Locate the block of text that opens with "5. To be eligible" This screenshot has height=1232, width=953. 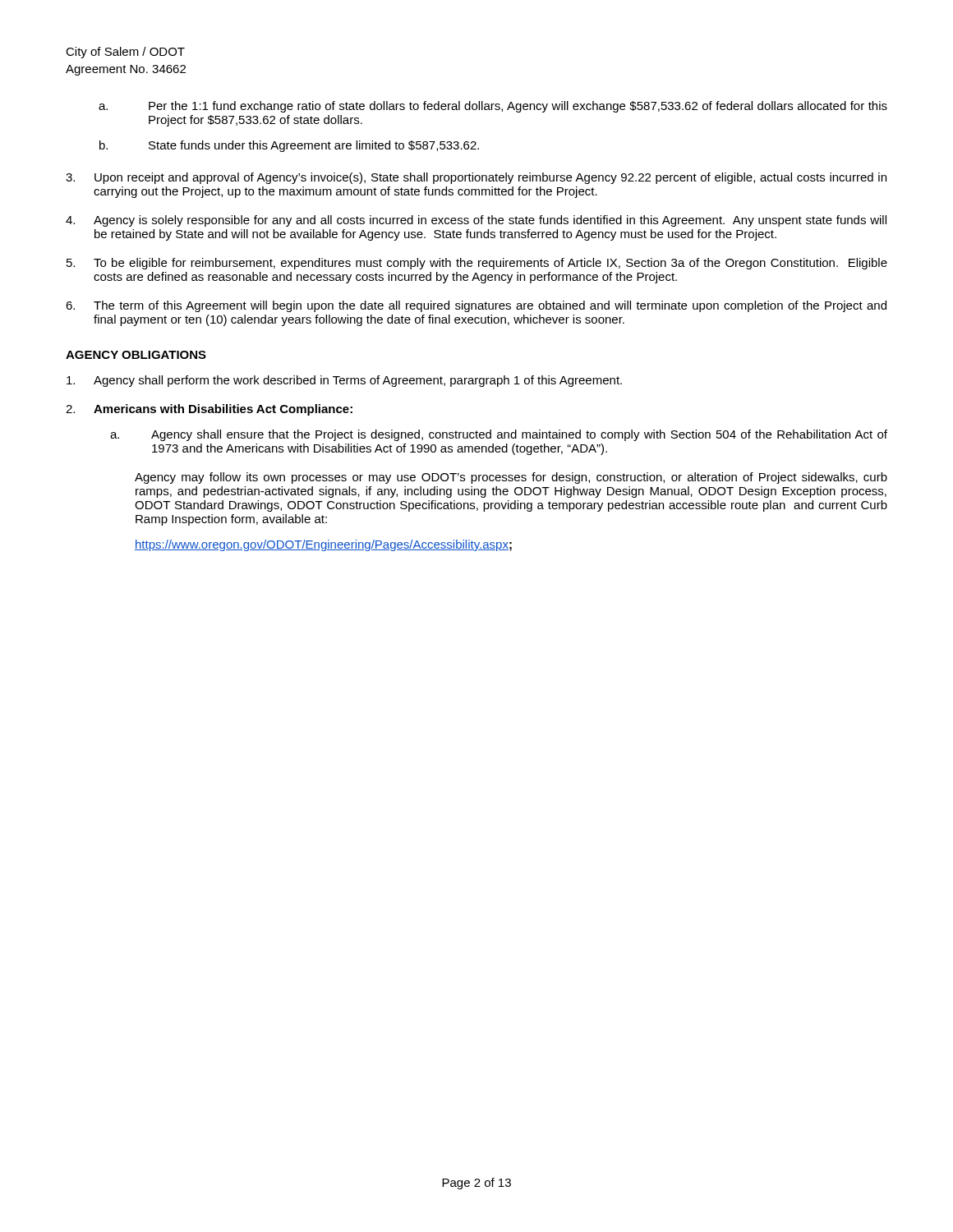[x=476, y=269]
